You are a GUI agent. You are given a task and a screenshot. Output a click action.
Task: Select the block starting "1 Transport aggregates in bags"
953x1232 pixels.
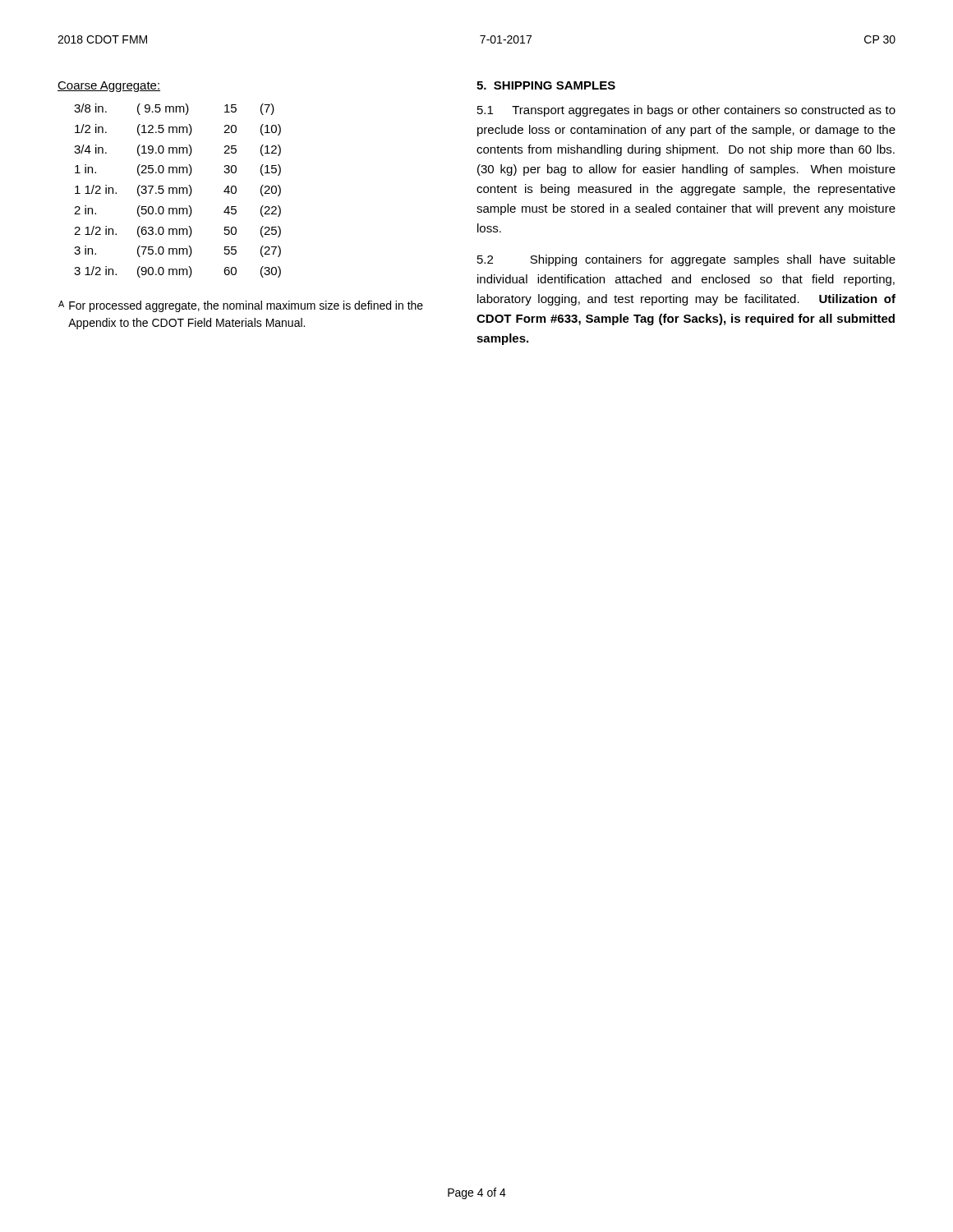pos(686,169)
